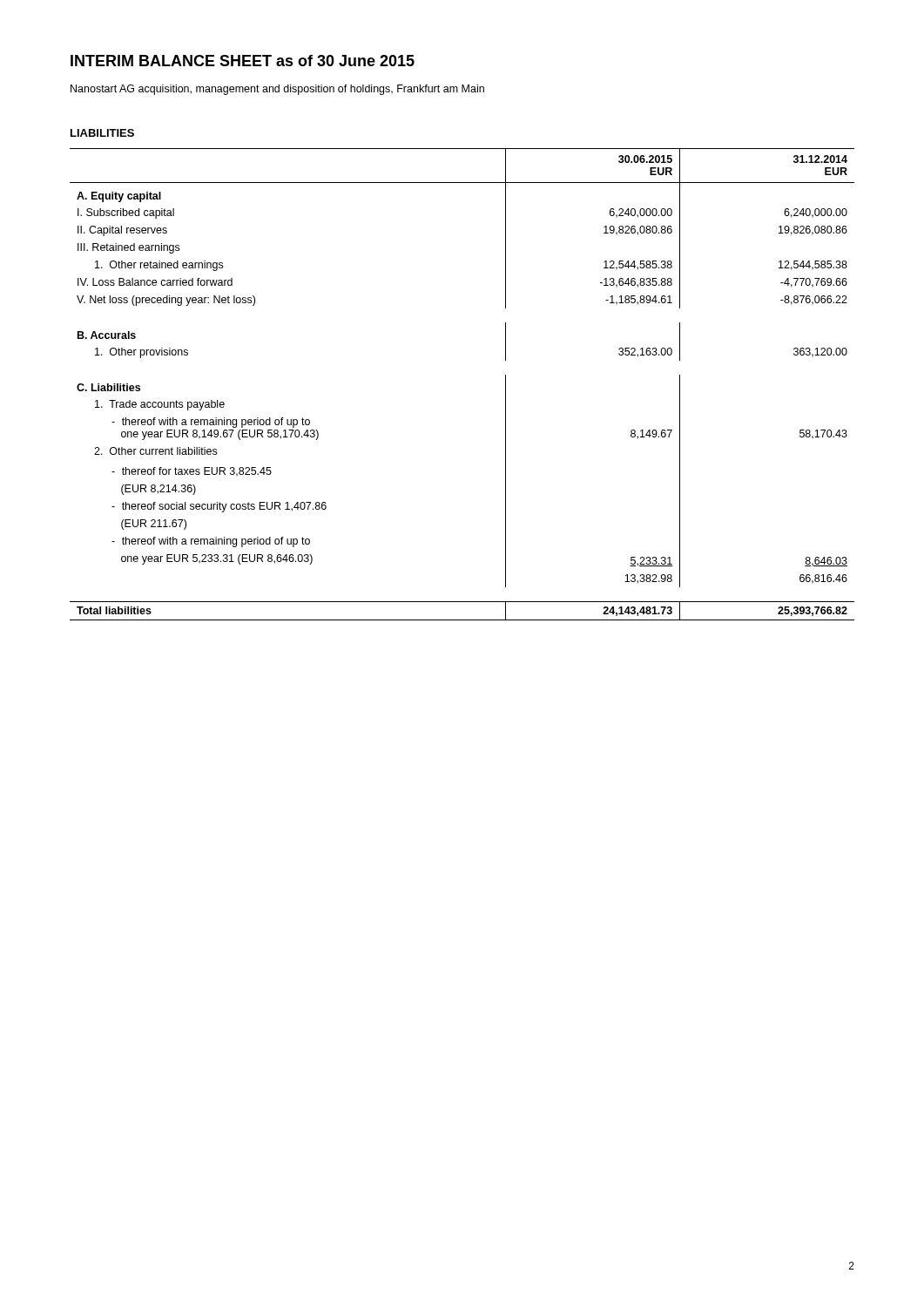924x1307 pixels.
Task: Find the title on this page that starts "INTERIM BALANCE SHEET as of 30"
Action: (242, 61)
